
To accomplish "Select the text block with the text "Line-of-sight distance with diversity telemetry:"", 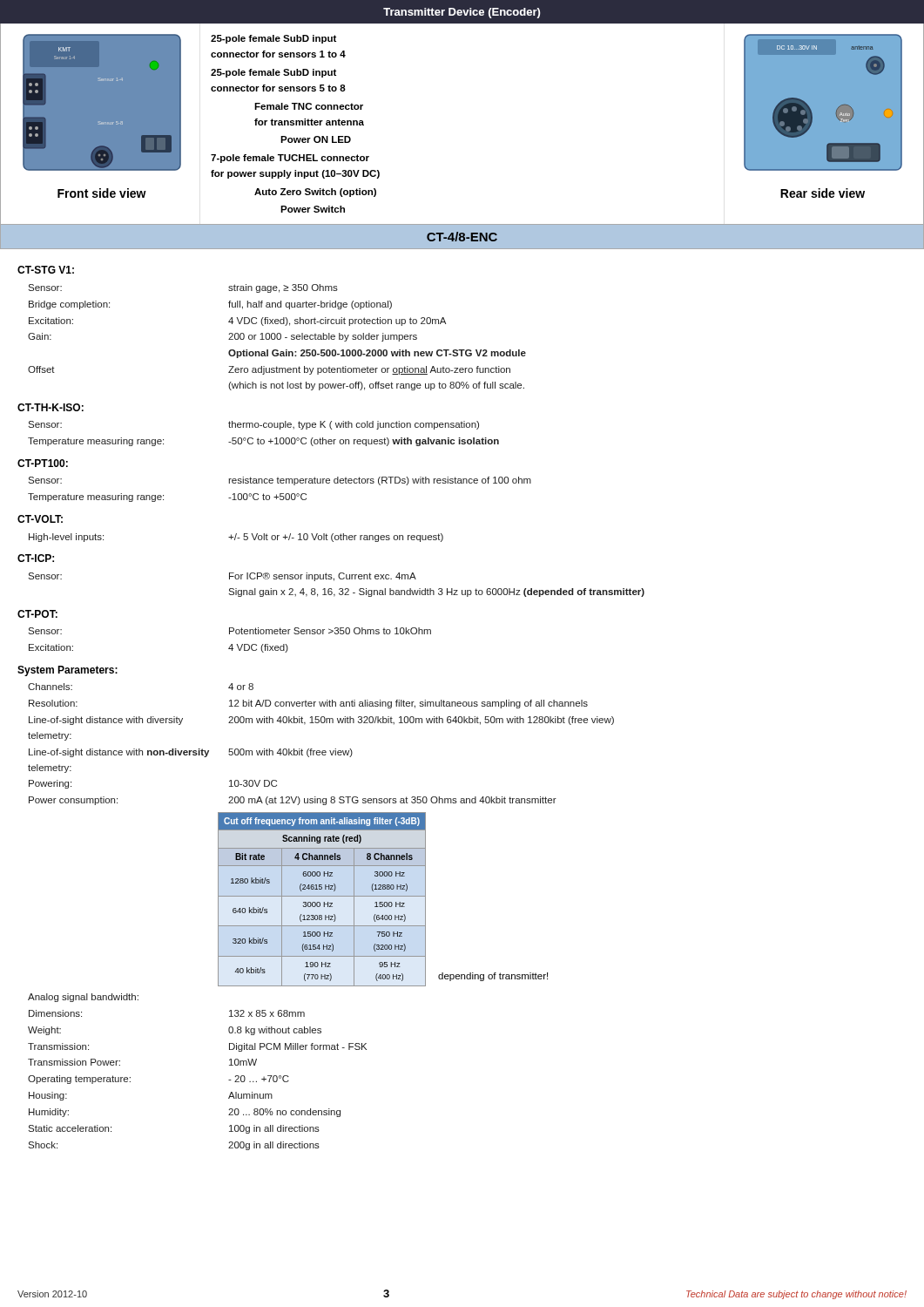I will click(458, 728).
